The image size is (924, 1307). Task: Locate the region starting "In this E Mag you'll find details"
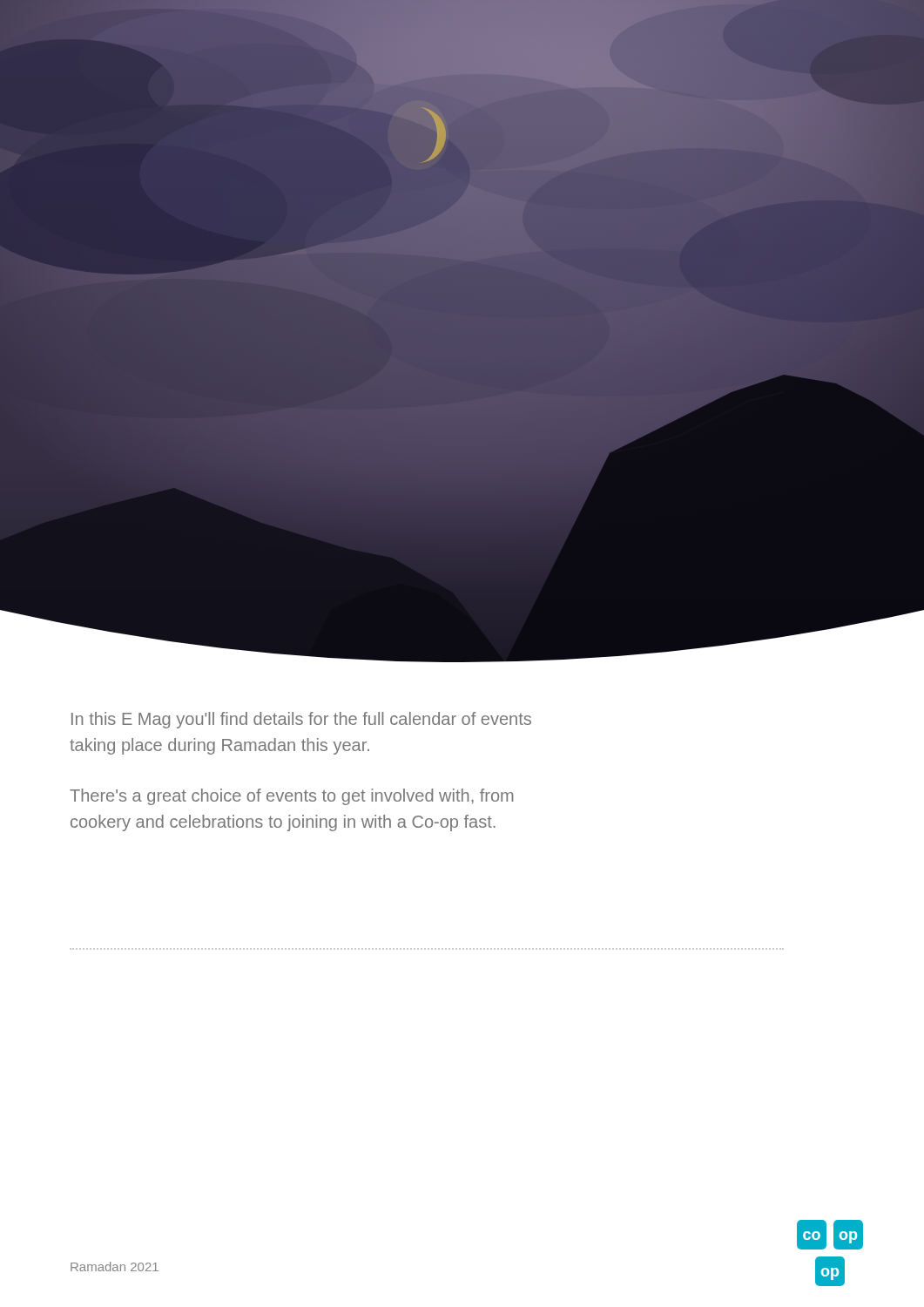pos(301,720)
